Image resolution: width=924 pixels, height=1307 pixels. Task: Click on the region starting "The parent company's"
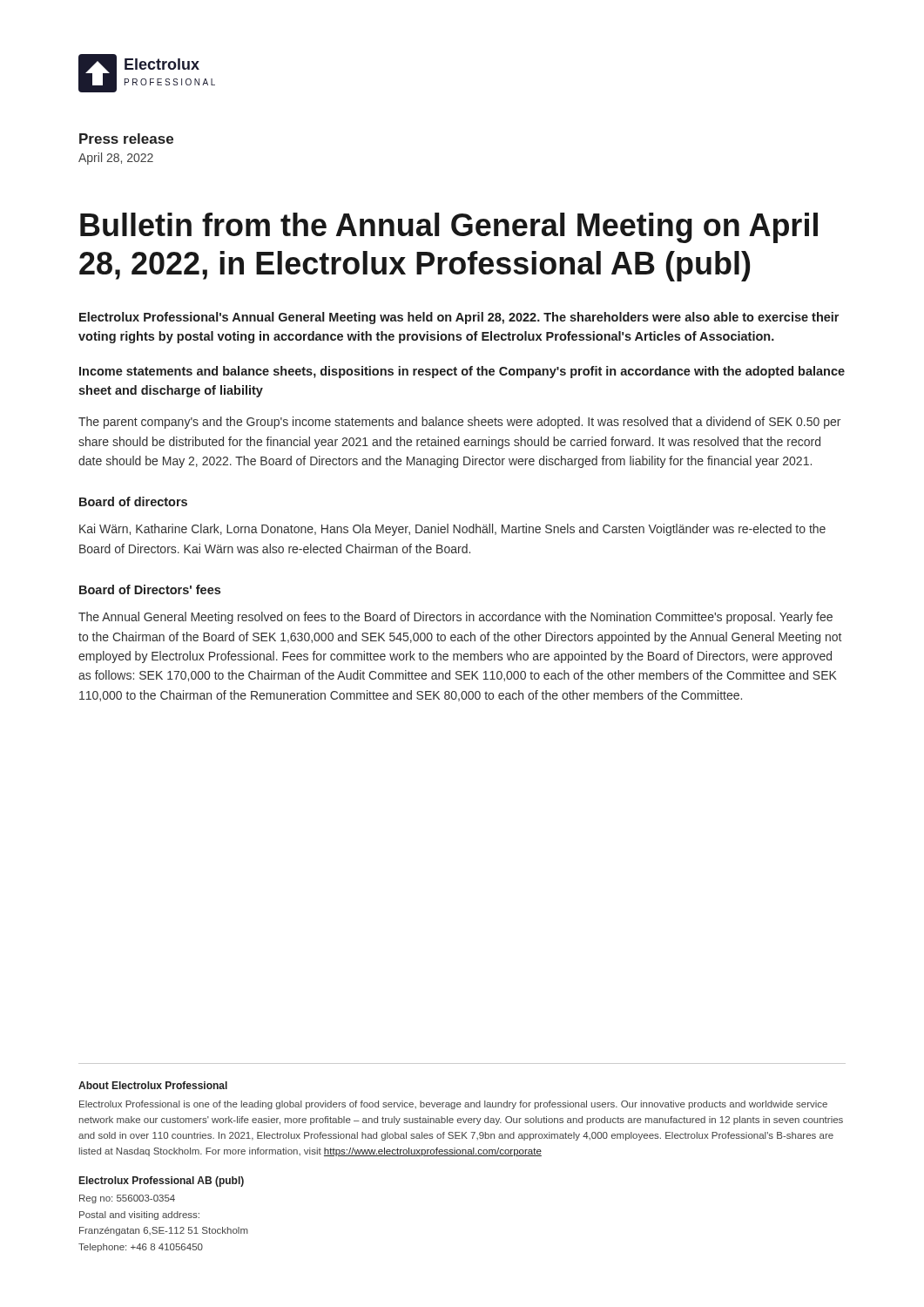click(x=460, y=441)
